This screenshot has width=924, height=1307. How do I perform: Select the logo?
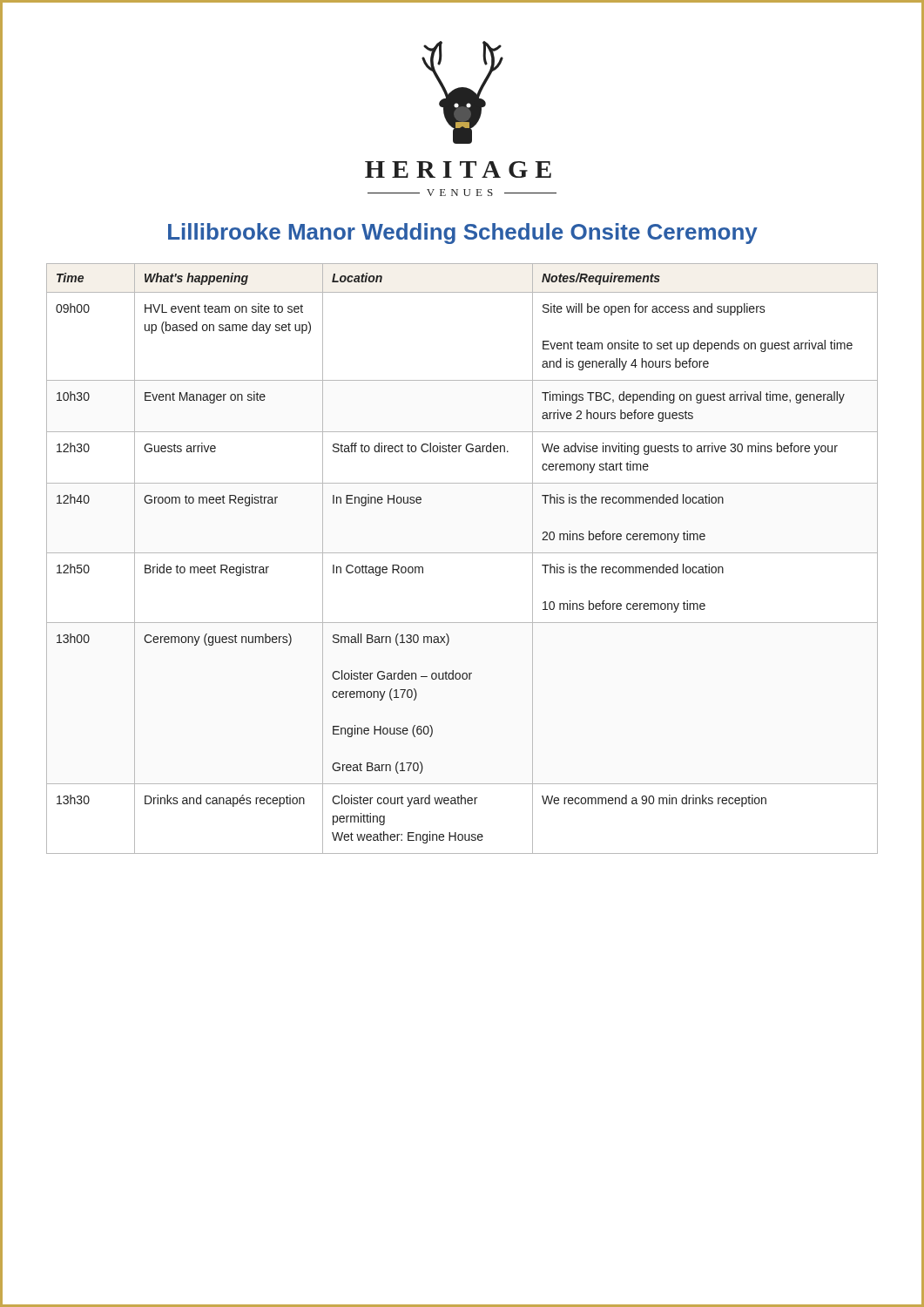pos(462,119)
